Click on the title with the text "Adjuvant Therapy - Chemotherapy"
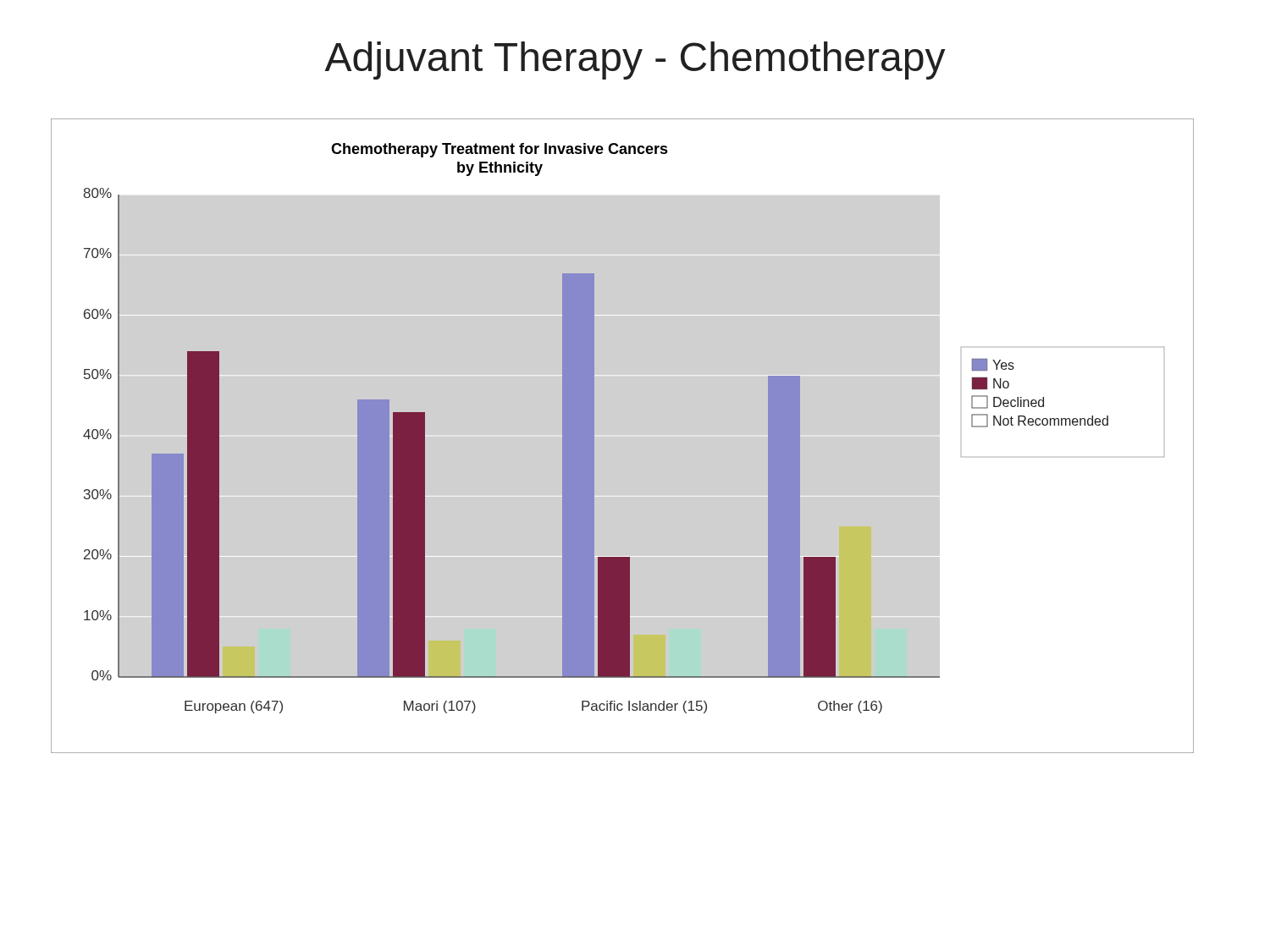Screen dimensions: 952x1270 coord(635,57)
